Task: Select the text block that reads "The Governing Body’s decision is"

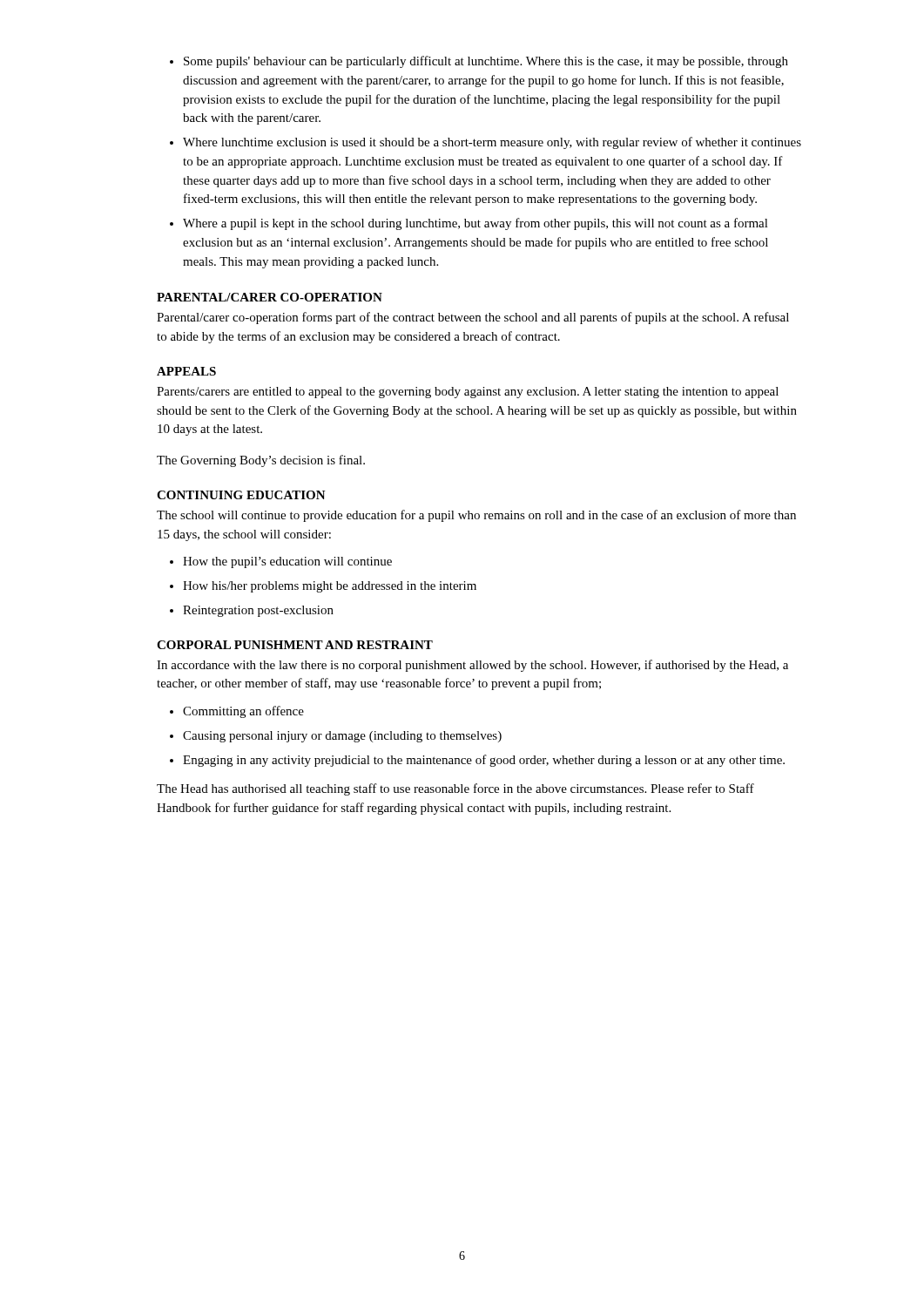Action: coord(261,460)
